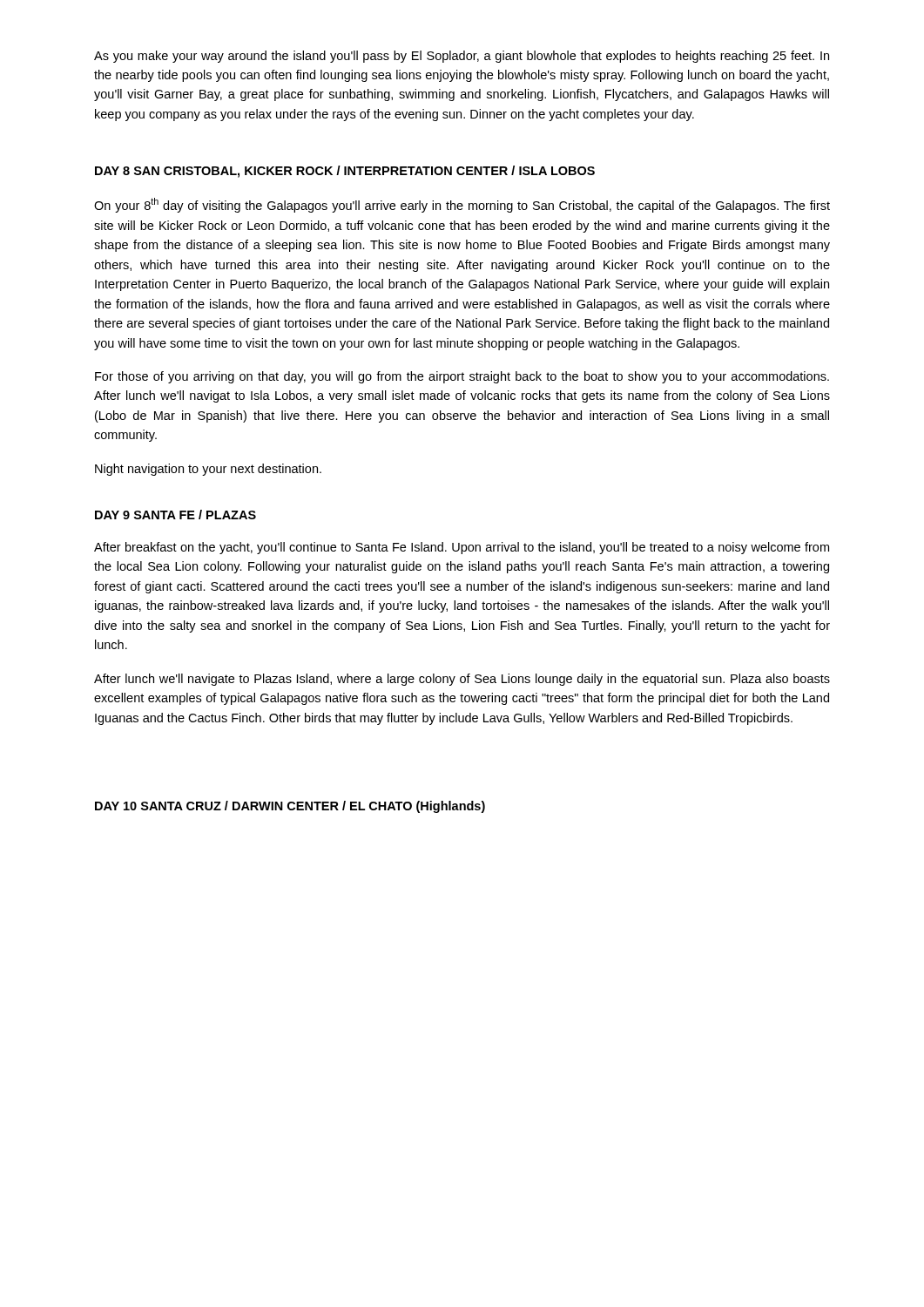Navigate to the region starting "DAY 8 SAN"
The height and width of the screenshot is (1307, 924).
click(x=345, y=171)
